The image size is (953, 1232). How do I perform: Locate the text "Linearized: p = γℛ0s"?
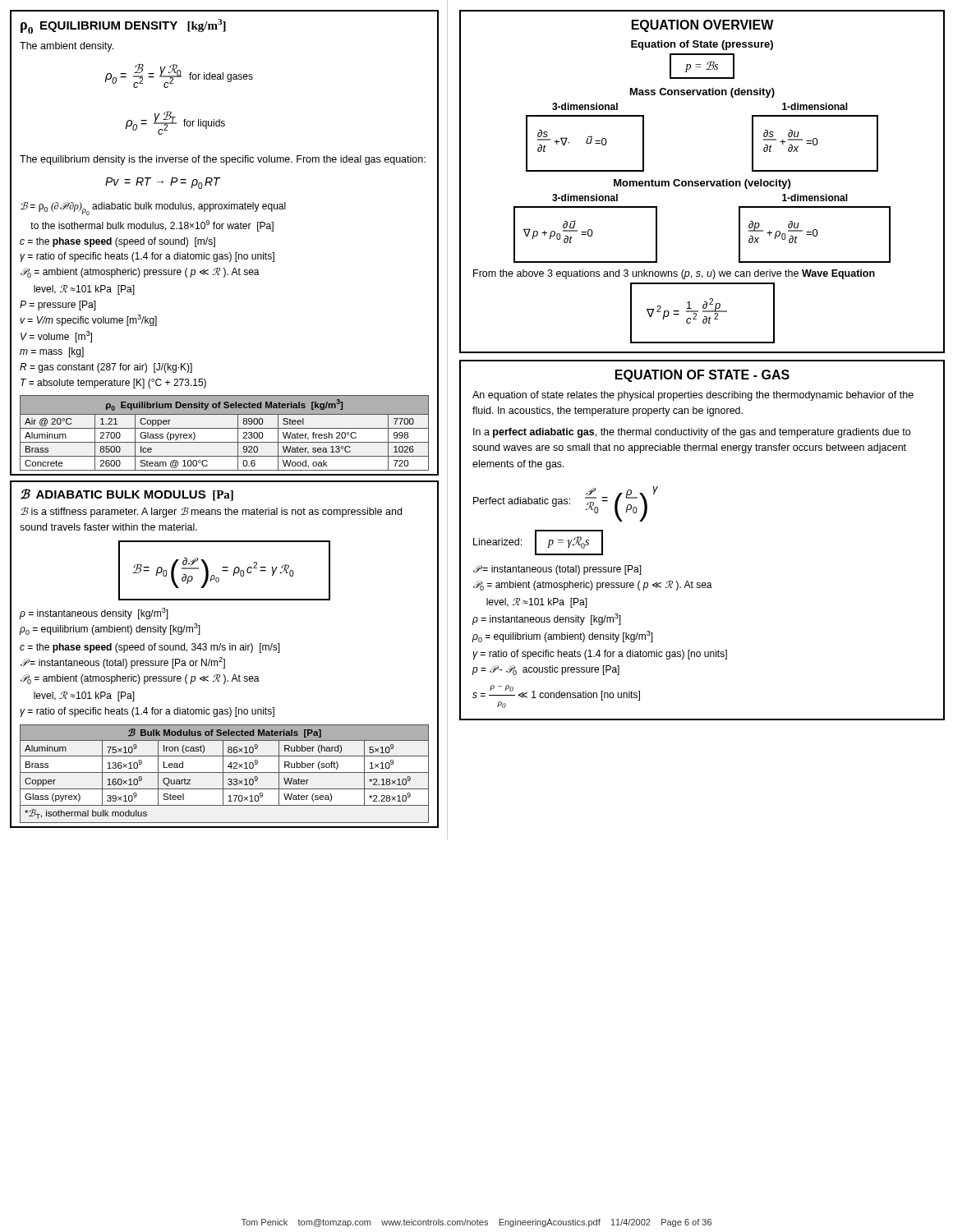(538, 542)
